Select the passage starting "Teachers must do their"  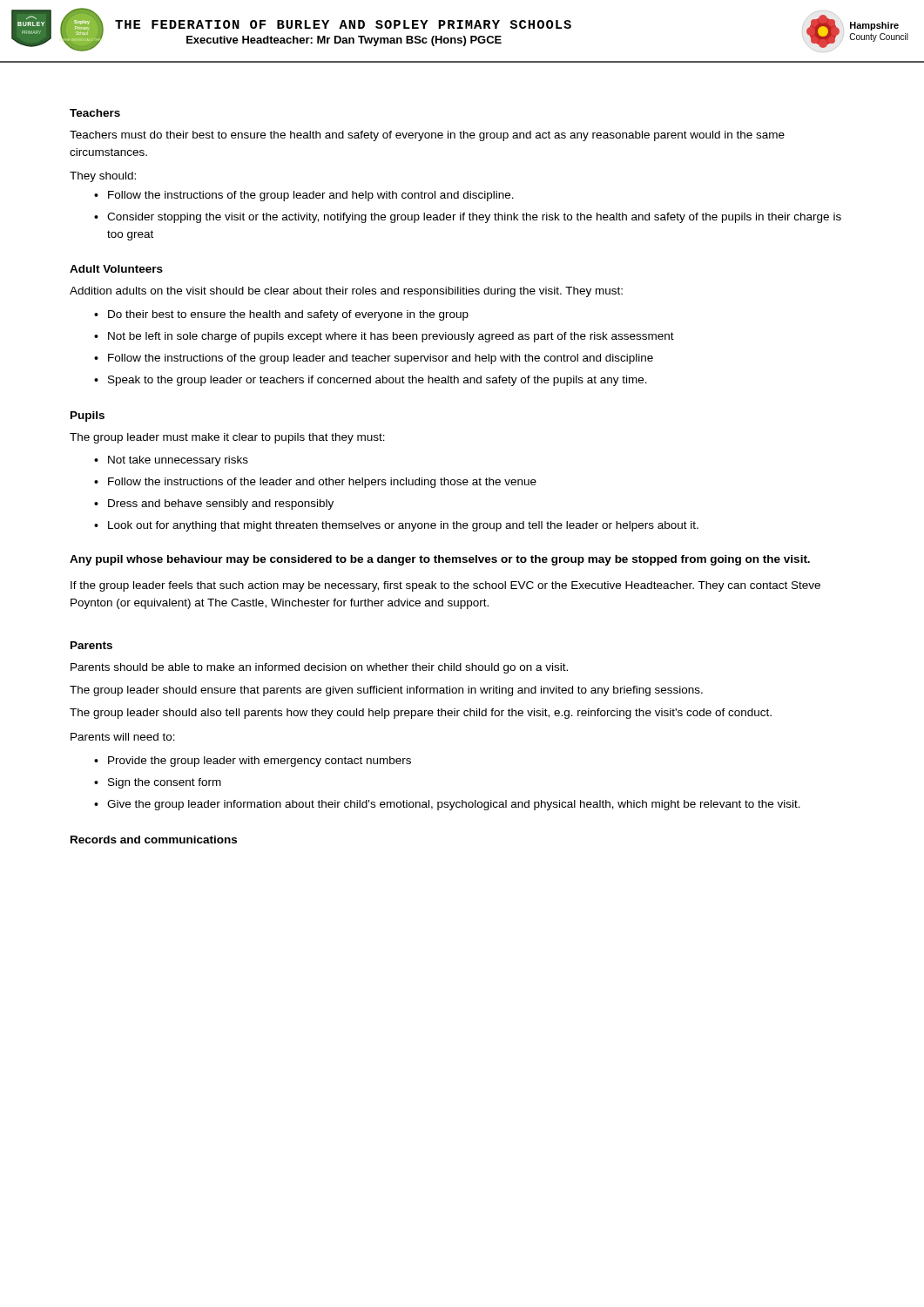coord(427,136)
